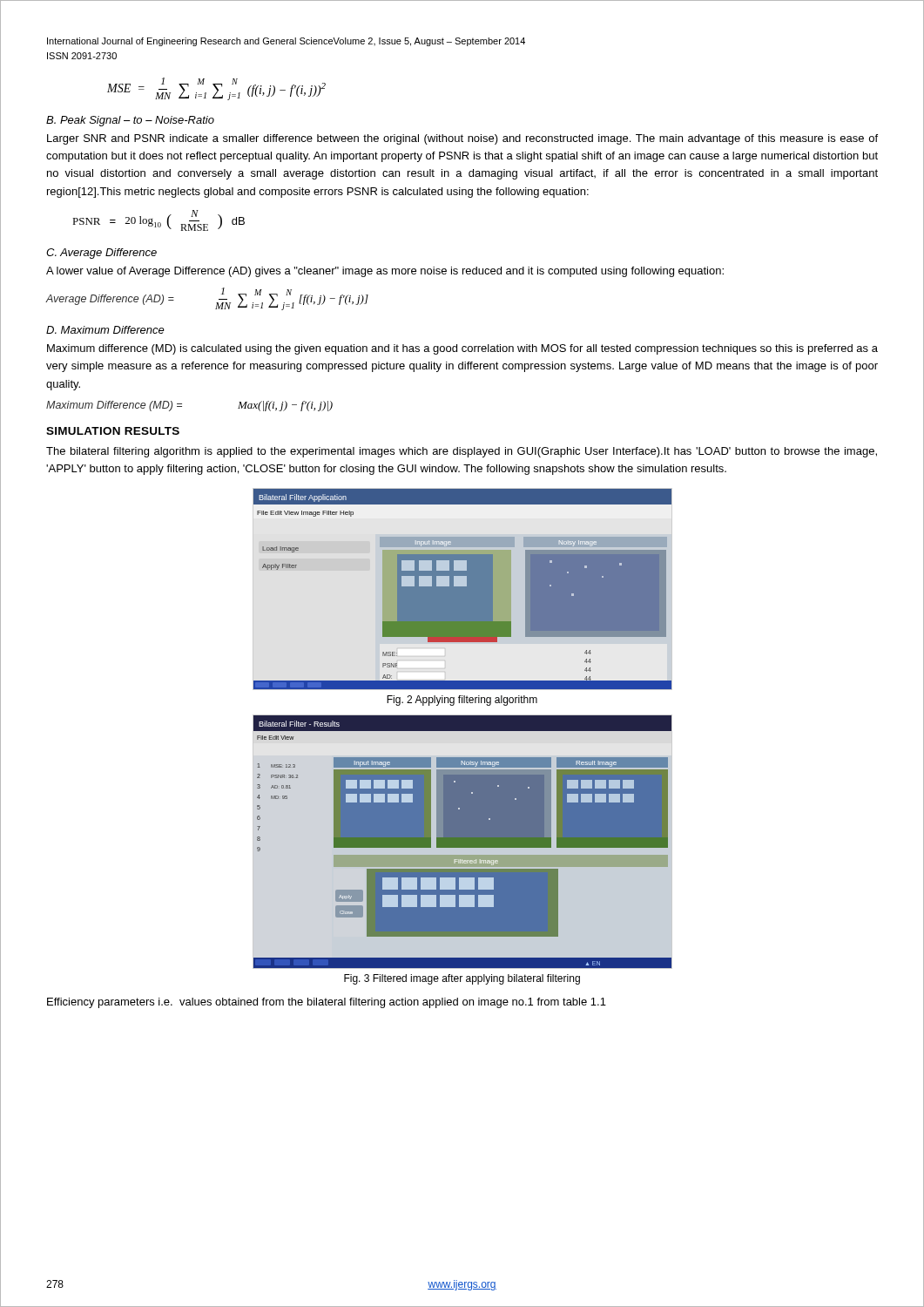This screenshot has width=924, height=1307.
Task: Locate the caption that reads "Fig. 3 Filtered image after applying bilateral filtering"
Action: 462,978
